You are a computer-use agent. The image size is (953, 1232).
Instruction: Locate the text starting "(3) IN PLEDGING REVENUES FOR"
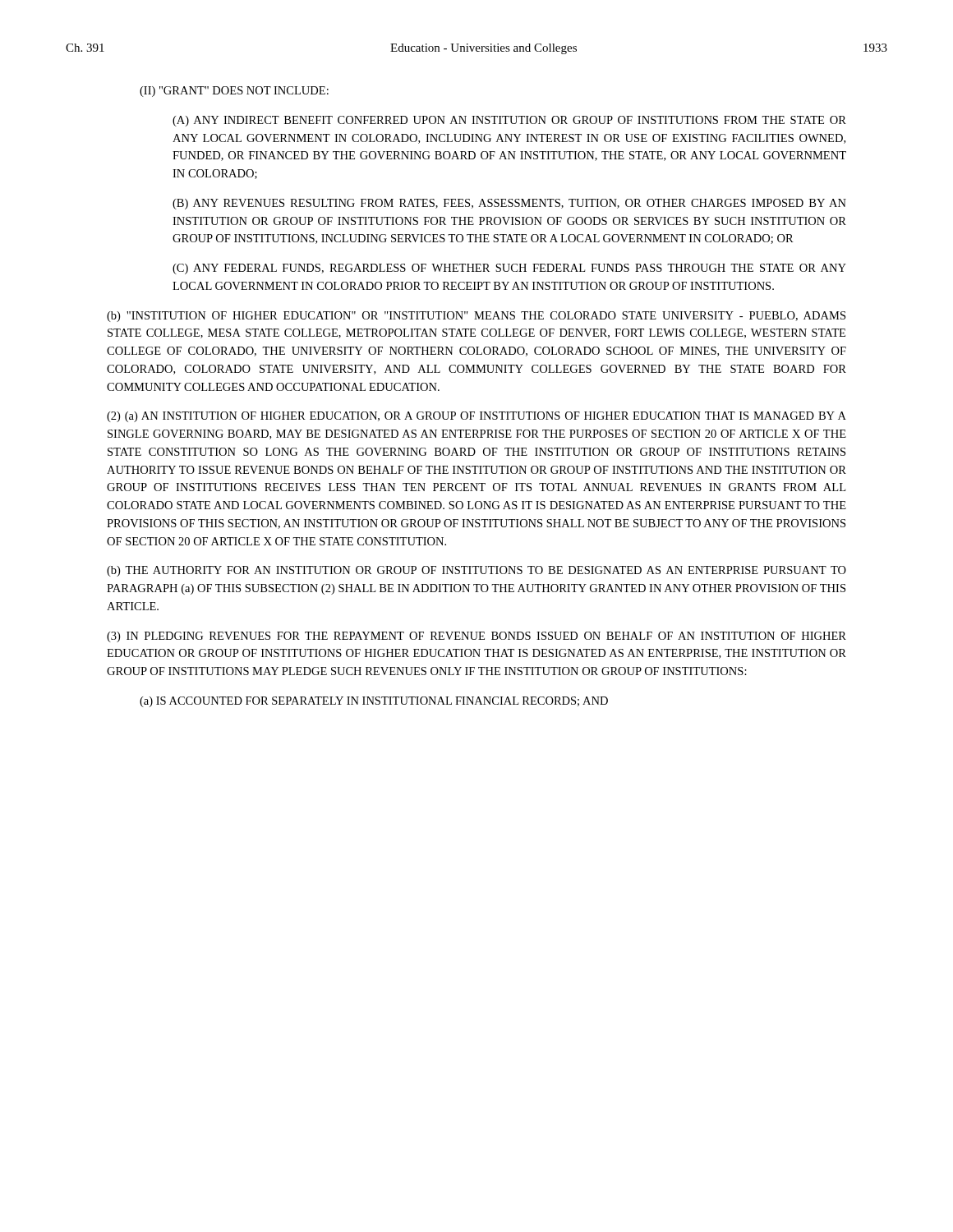click(x=476, y=654)
